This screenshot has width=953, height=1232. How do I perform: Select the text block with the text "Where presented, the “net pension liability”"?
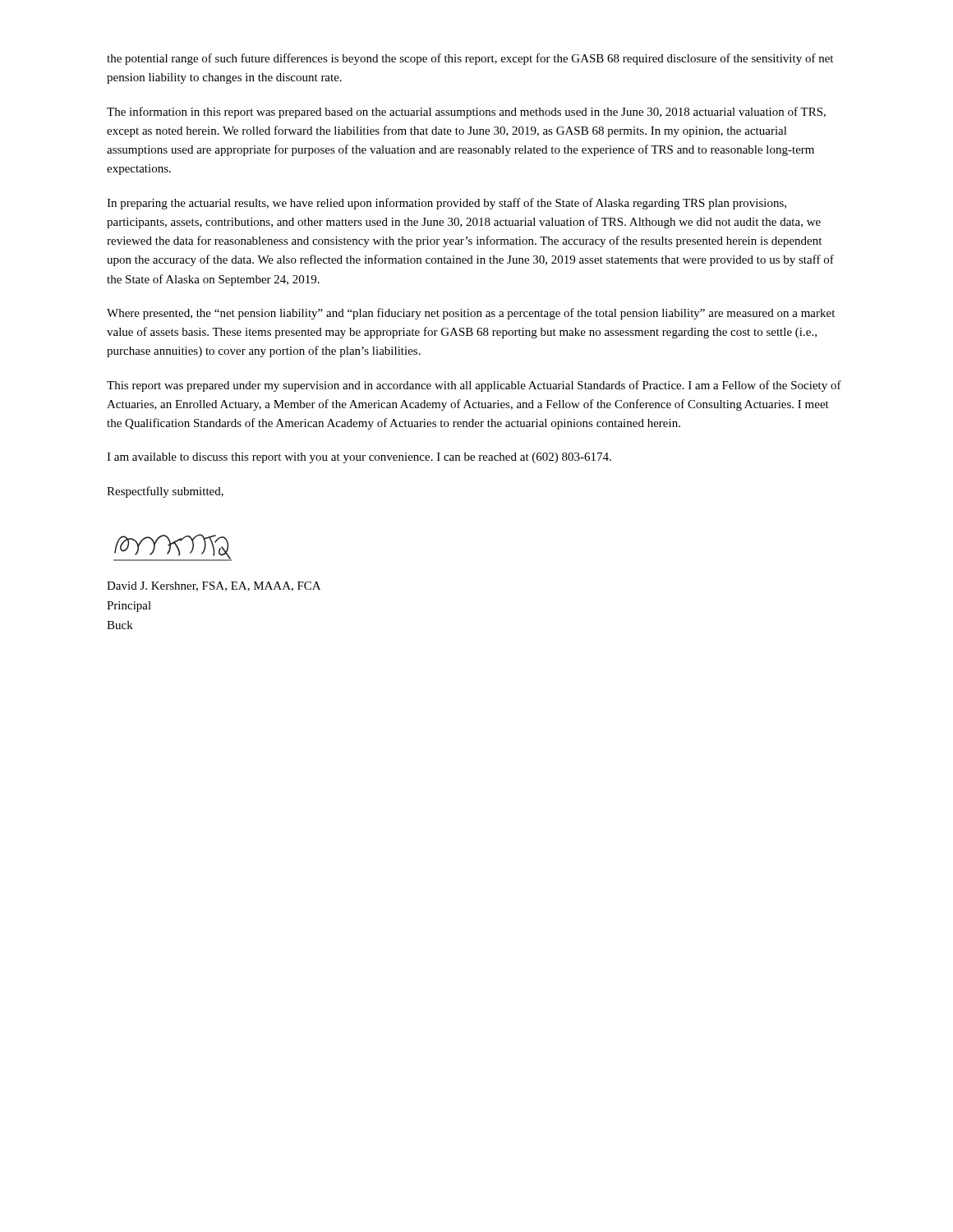(x=471, y=332)
